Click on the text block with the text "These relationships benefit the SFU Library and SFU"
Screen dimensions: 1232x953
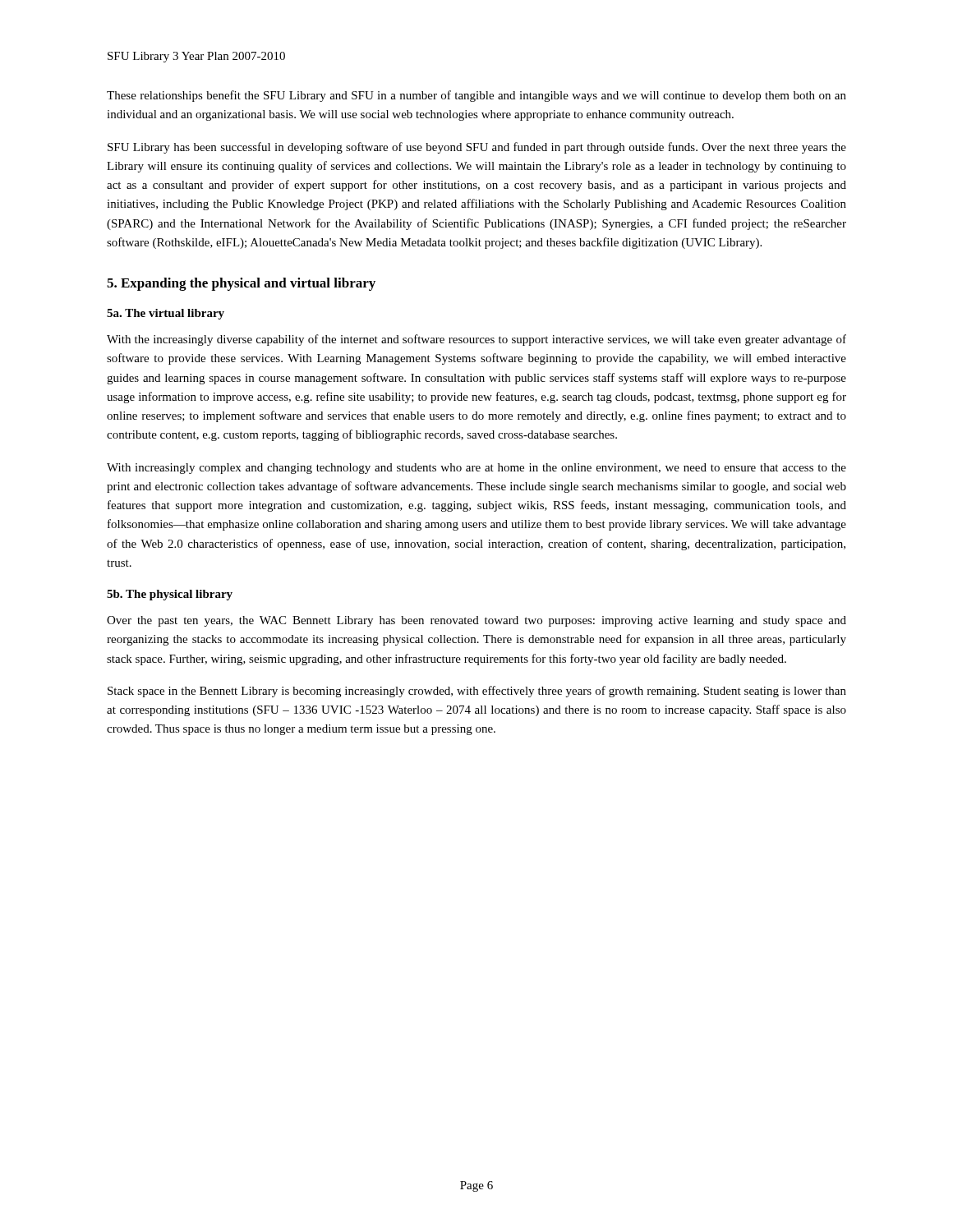(476, 105)
